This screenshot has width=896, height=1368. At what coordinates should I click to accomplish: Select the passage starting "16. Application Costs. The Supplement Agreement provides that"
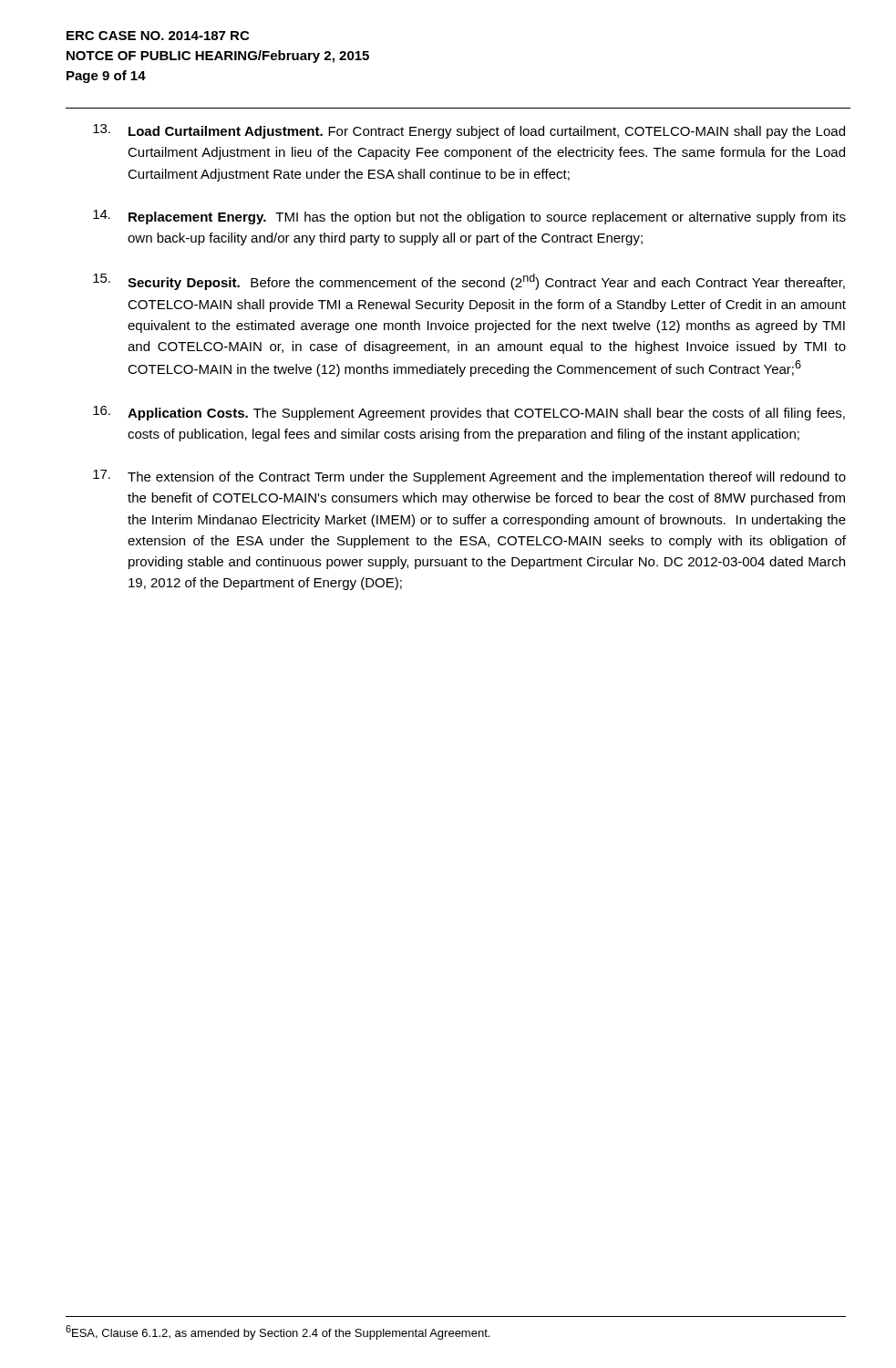pyautogui.click(x=456, y=423)
